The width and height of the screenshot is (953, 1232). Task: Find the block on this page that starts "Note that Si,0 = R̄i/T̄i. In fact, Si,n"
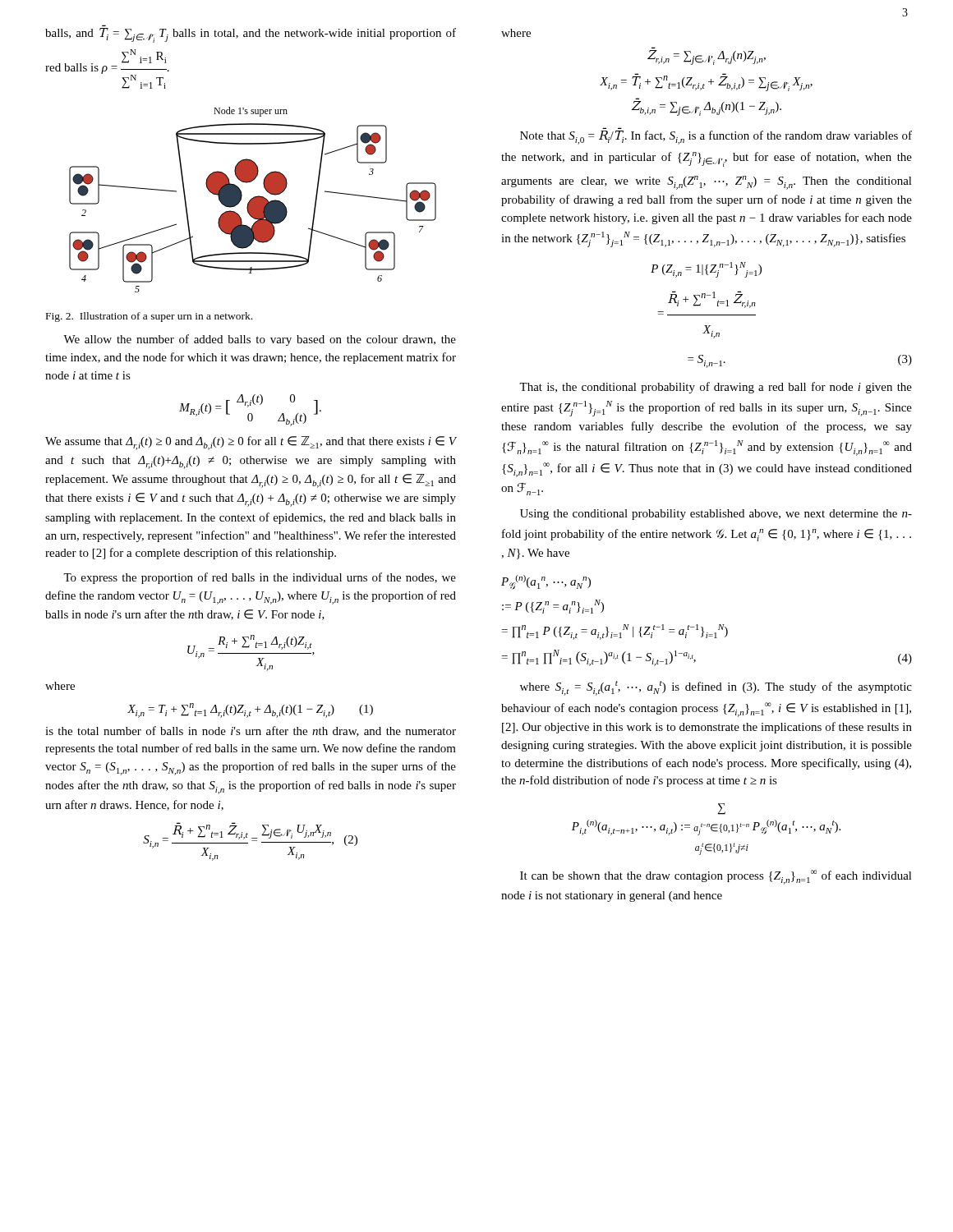pyautogui.click(x=707, y=188)
